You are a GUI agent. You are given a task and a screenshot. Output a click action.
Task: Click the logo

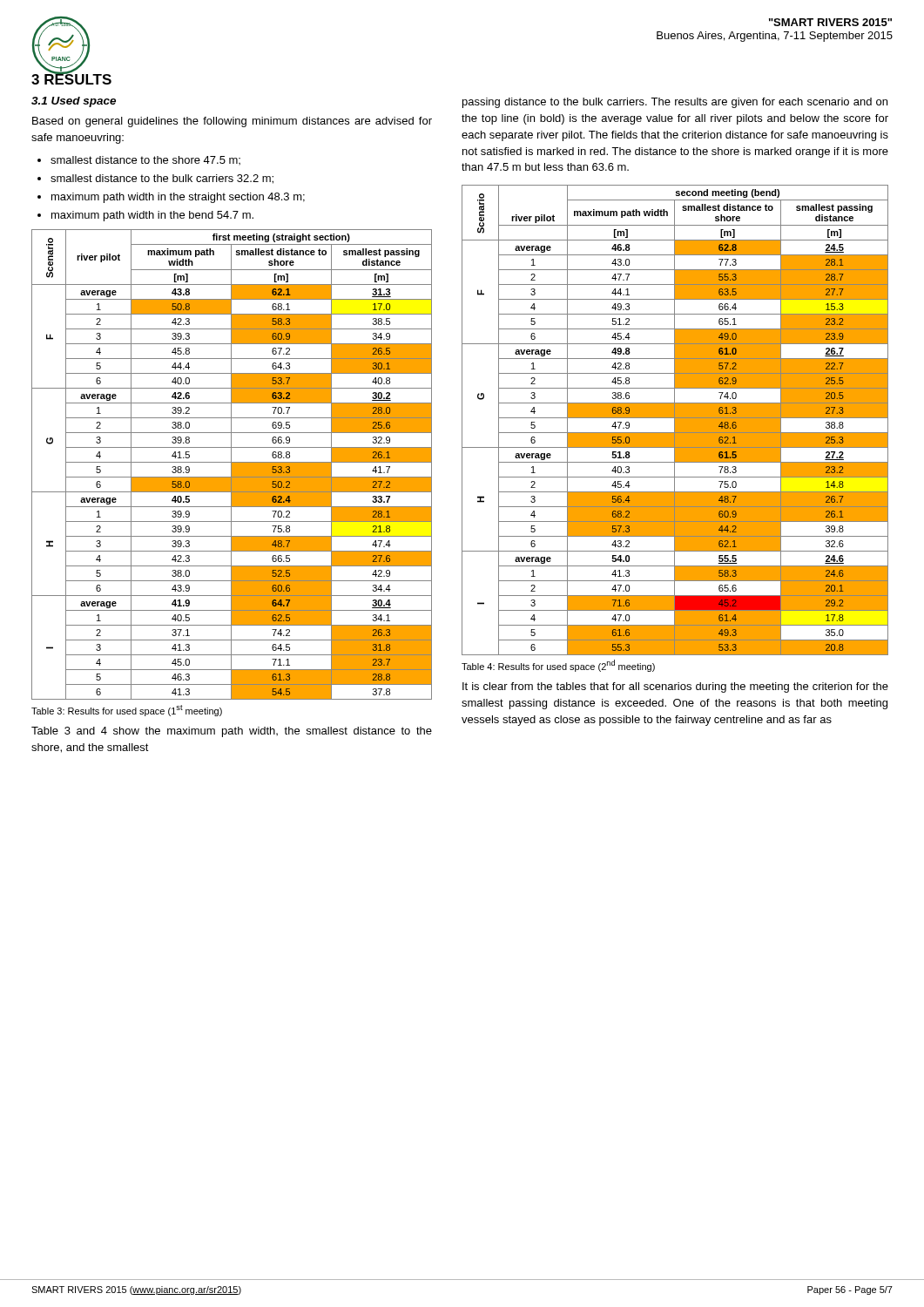[x=61, y=45]
